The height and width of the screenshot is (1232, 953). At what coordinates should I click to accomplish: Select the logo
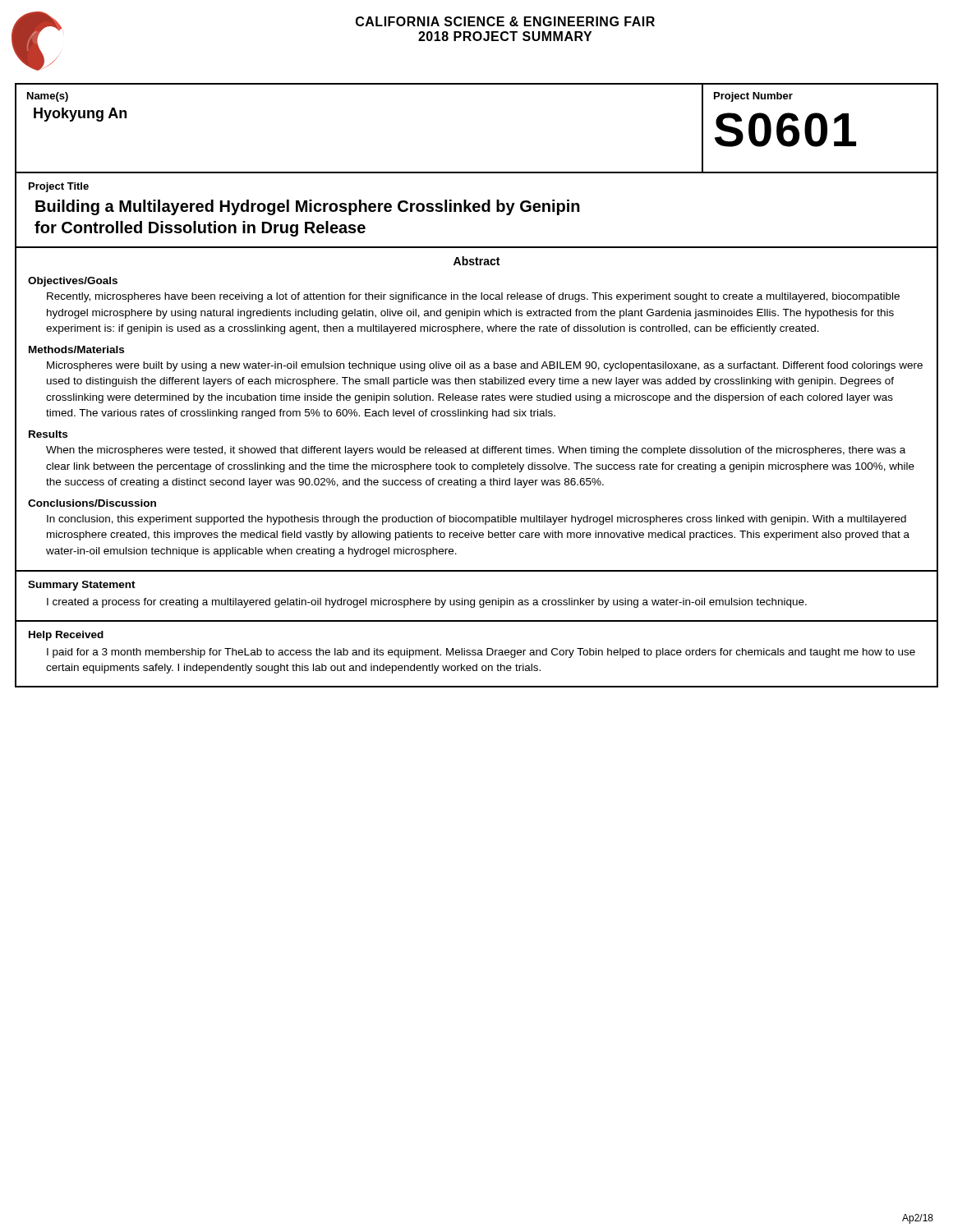pyautogui.click(x=41, y=42)
